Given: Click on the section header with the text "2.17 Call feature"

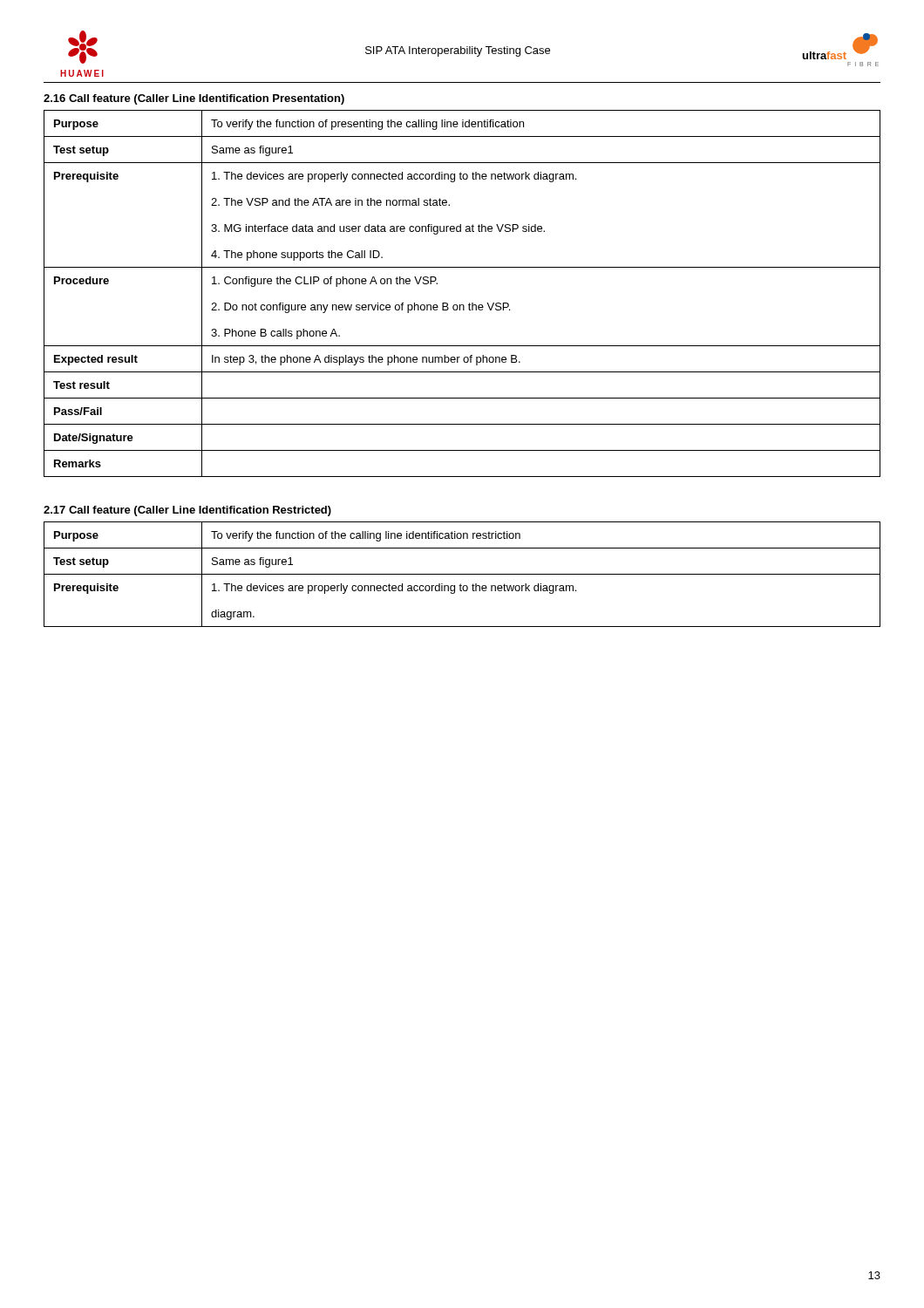Looking at the screenshot, I should click(187, 510).
